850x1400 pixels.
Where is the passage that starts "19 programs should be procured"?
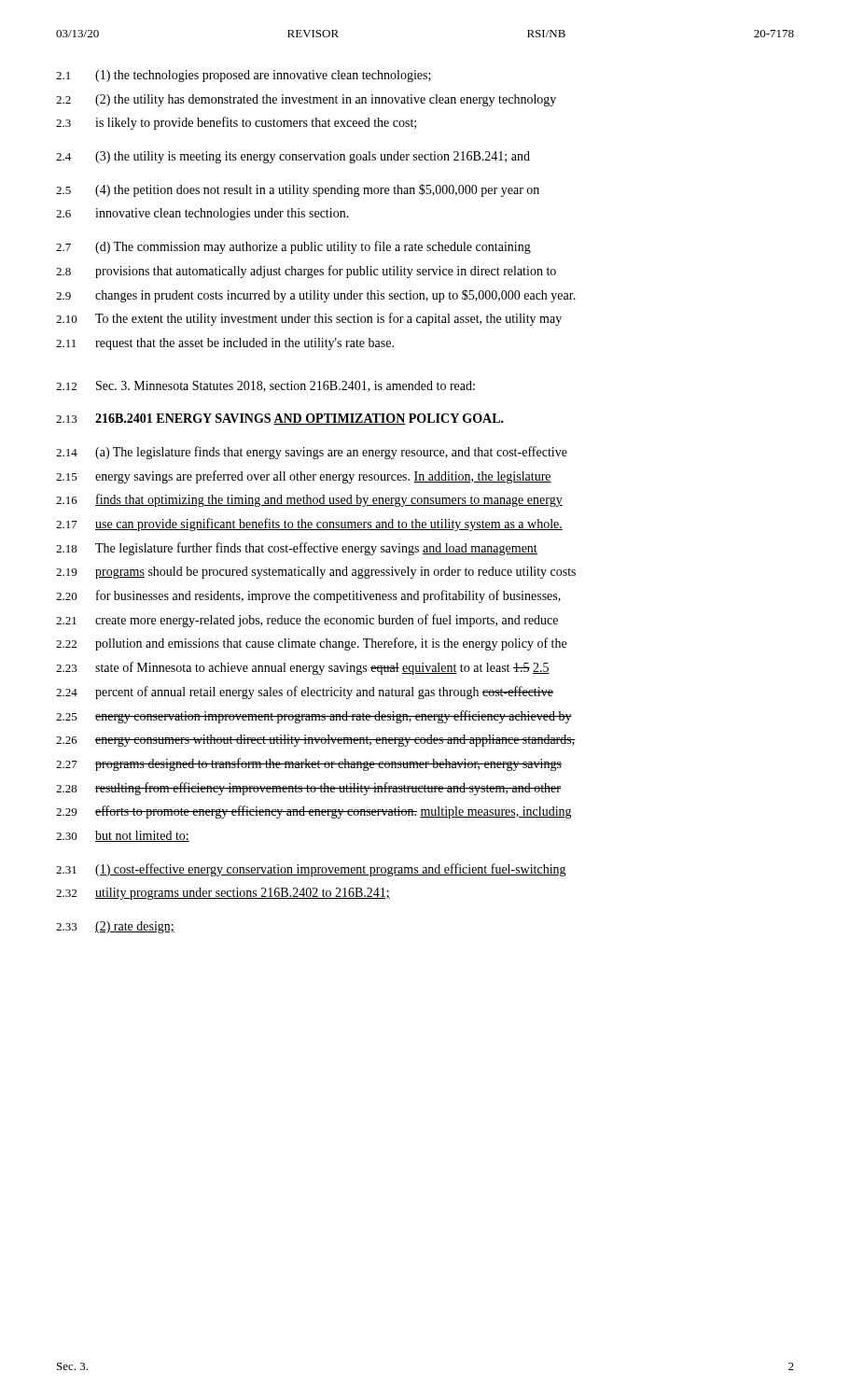[425, 572]
